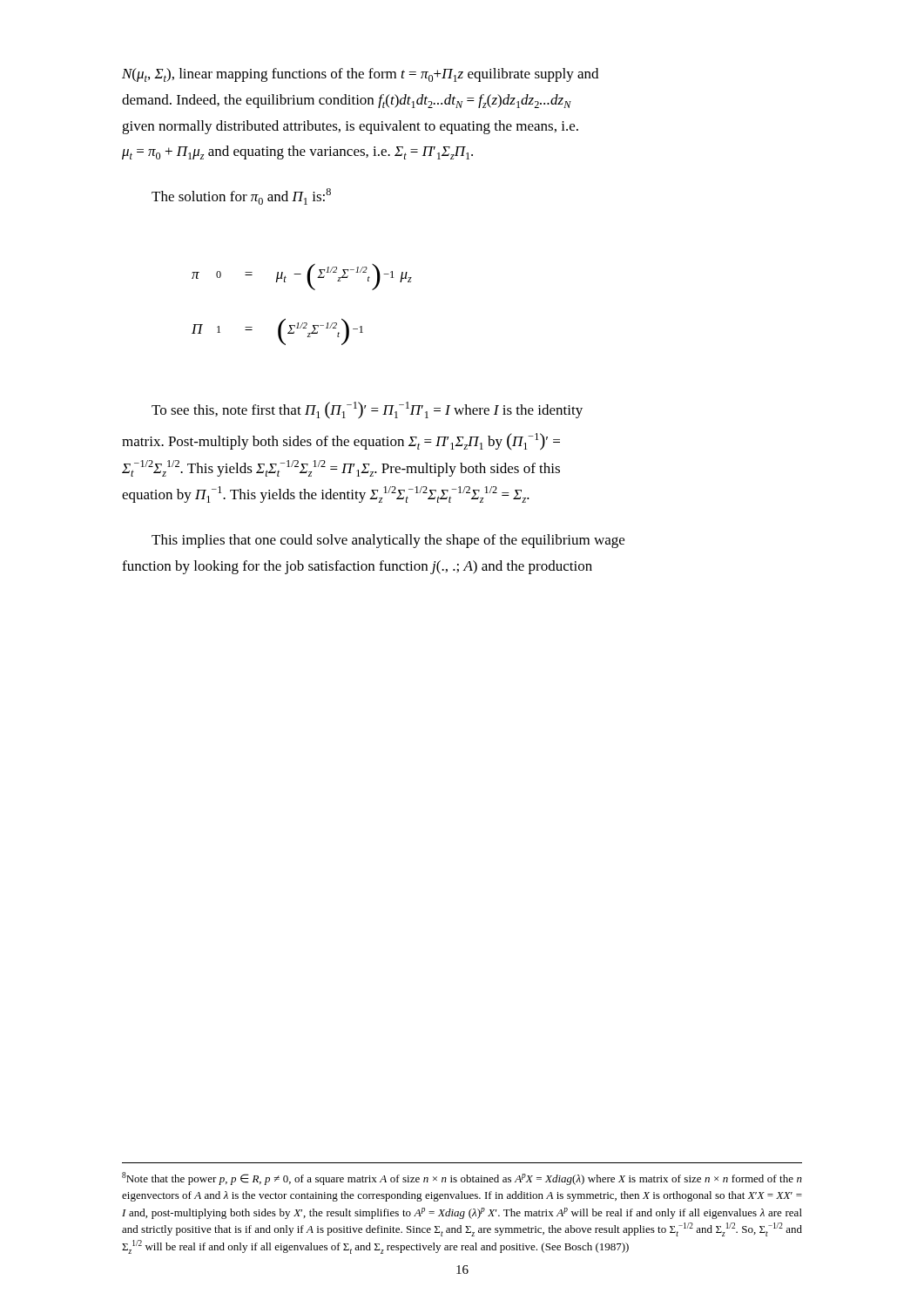The height and width of the screenshot is (1307, 924).
Task: Click the passage that begins "μt = π0"
Action: (x=298, y=153)
